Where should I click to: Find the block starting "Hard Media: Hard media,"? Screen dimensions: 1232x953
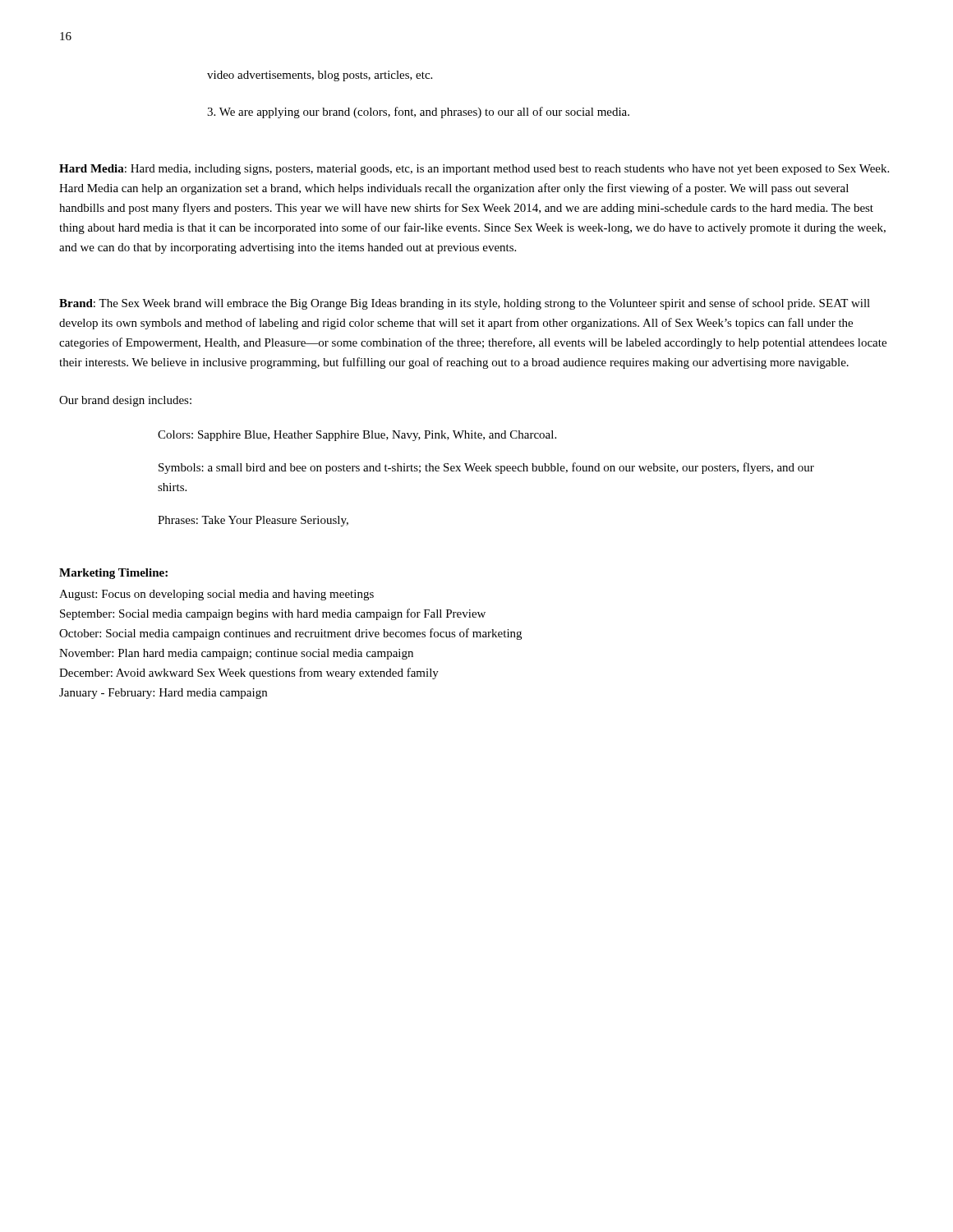click(x=475, y=207)
